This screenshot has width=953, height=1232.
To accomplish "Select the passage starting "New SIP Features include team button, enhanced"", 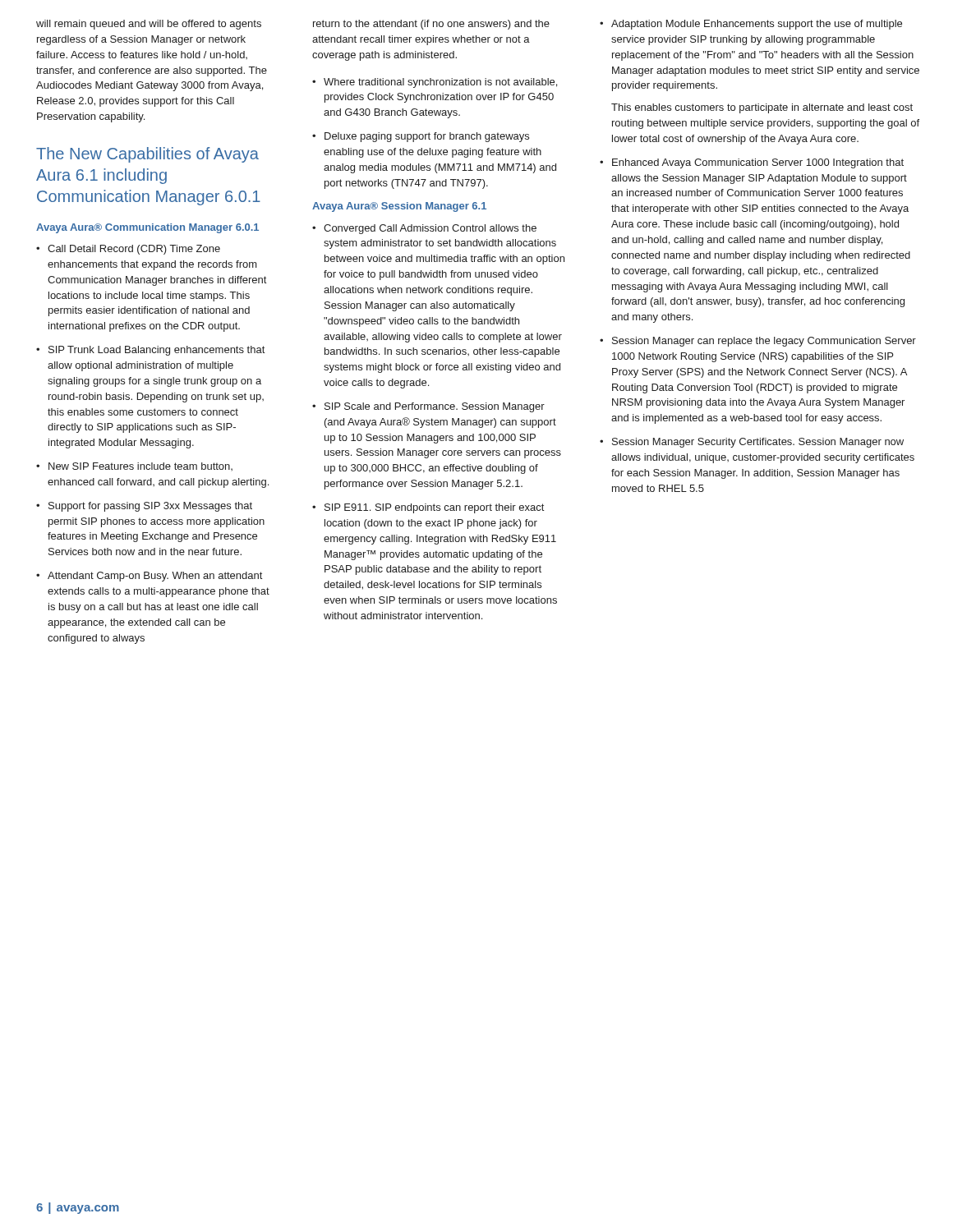I will coord(159,474).
